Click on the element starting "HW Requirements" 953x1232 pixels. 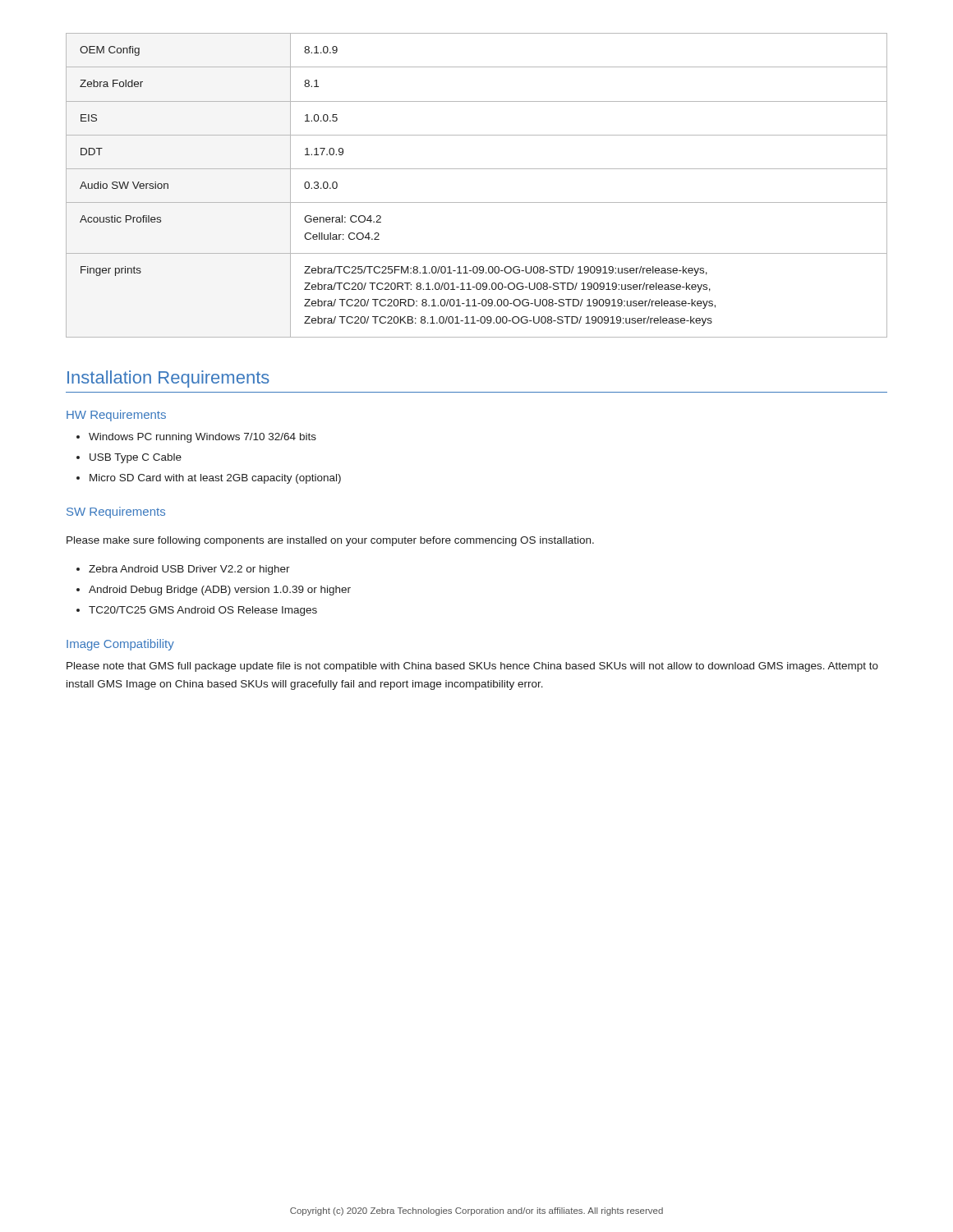pyautogui.click(x=116, y=416)
